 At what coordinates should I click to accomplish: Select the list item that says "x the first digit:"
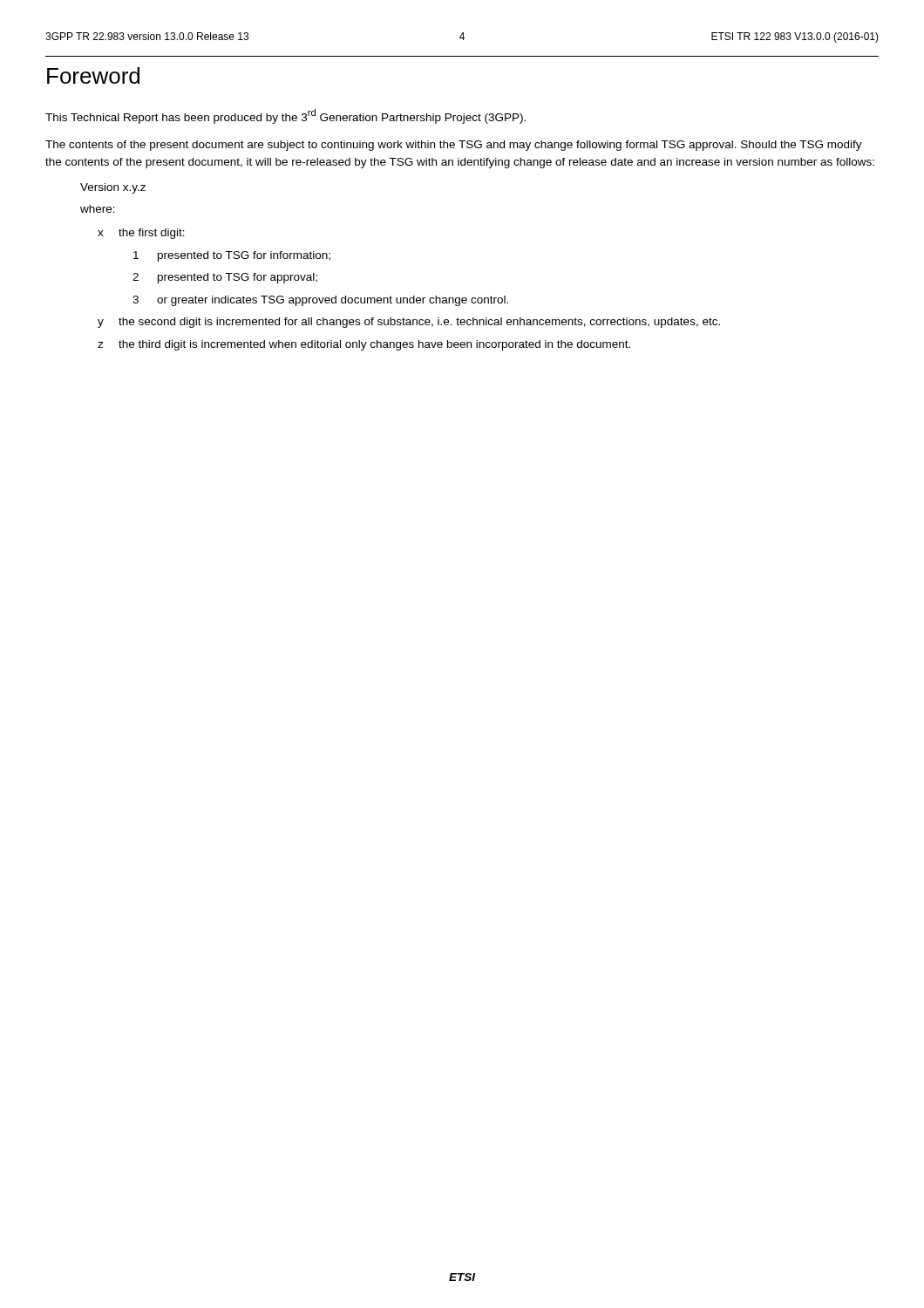click(x=141, y=233)
